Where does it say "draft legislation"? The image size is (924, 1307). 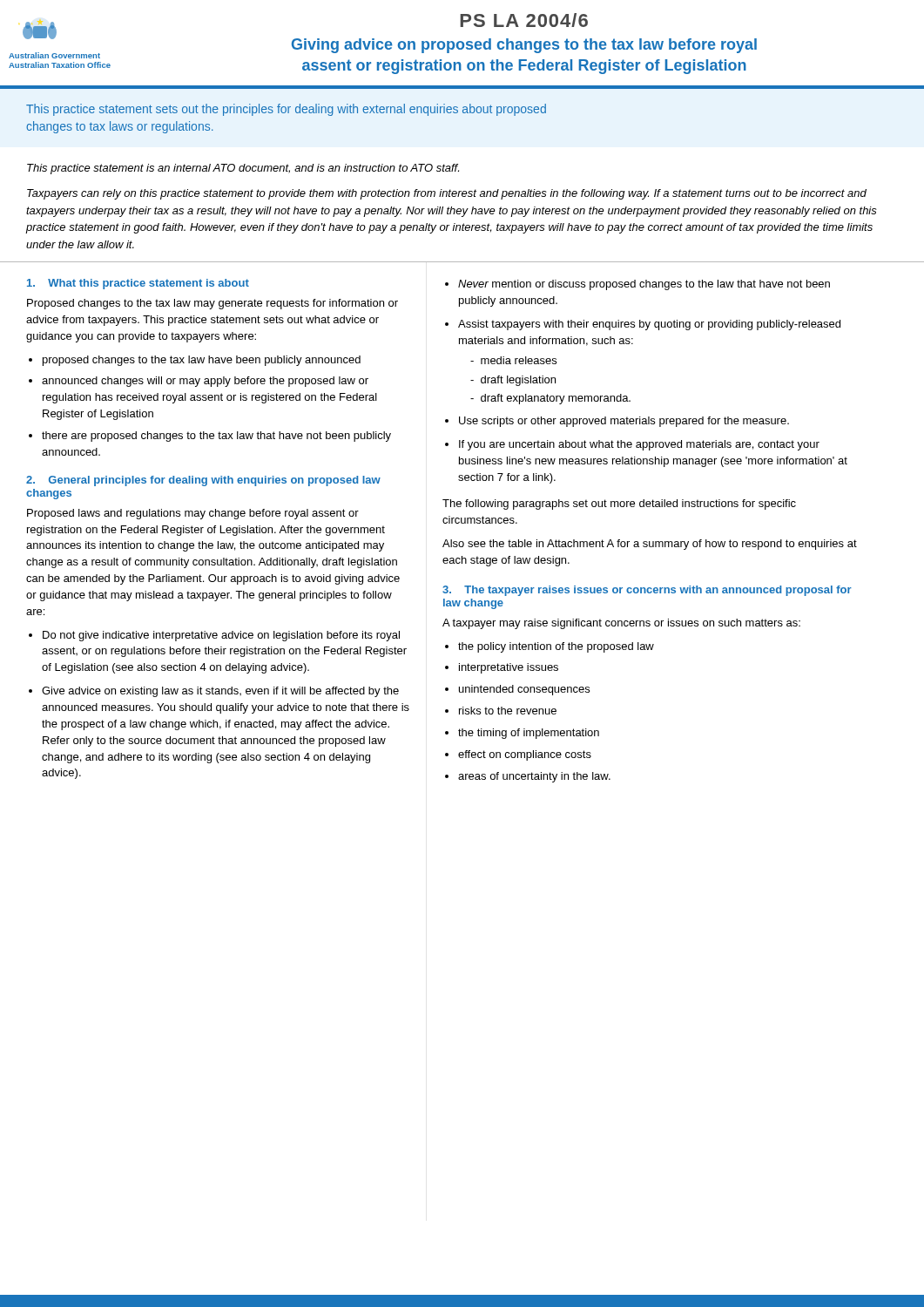513,379
